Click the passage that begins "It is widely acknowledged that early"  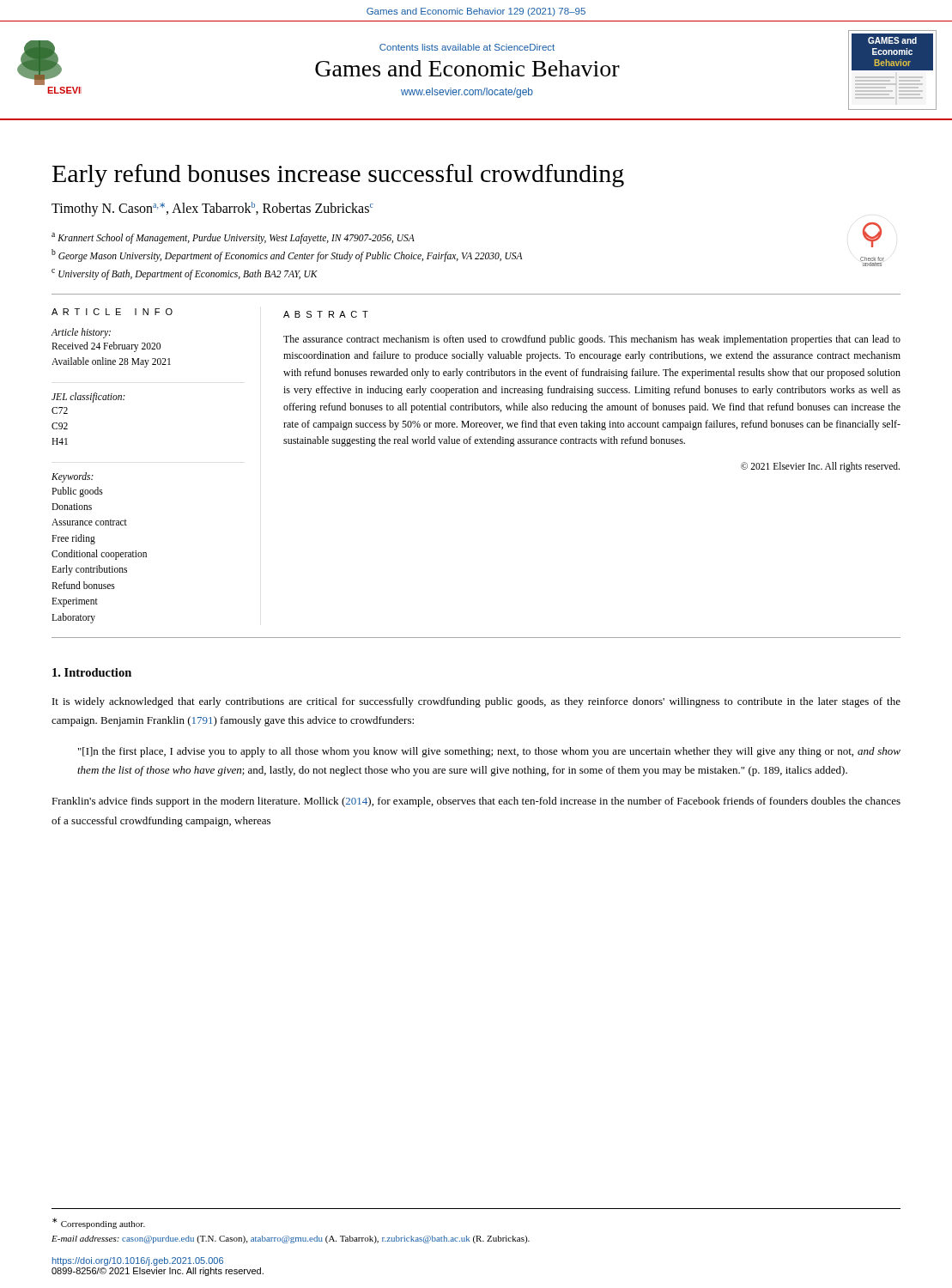tap(476, 711)
